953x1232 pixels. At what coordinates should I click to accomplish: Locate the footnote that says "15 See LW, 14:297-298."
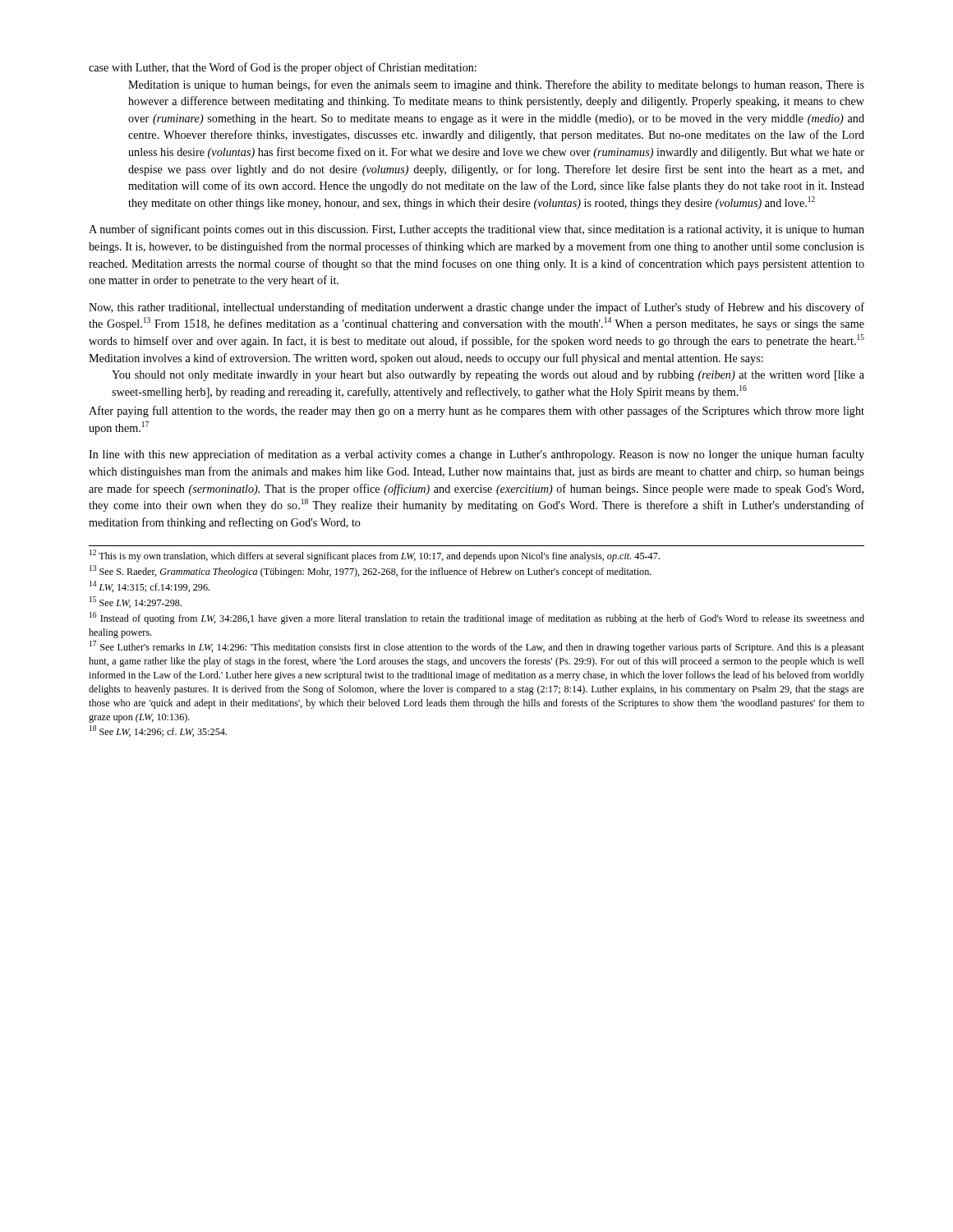136,602
